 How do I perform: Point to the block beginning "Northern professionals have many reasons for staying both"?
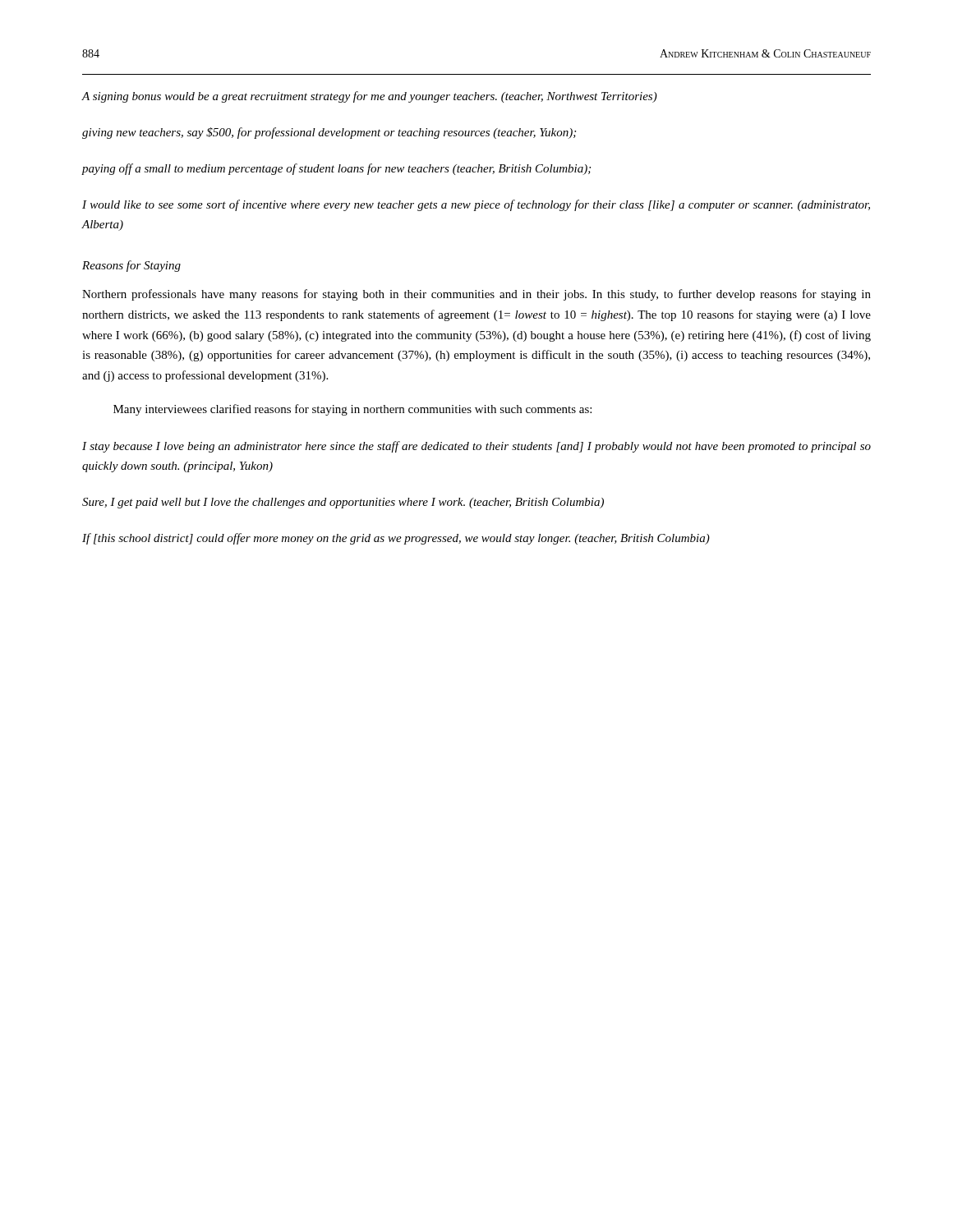[476, 335]
